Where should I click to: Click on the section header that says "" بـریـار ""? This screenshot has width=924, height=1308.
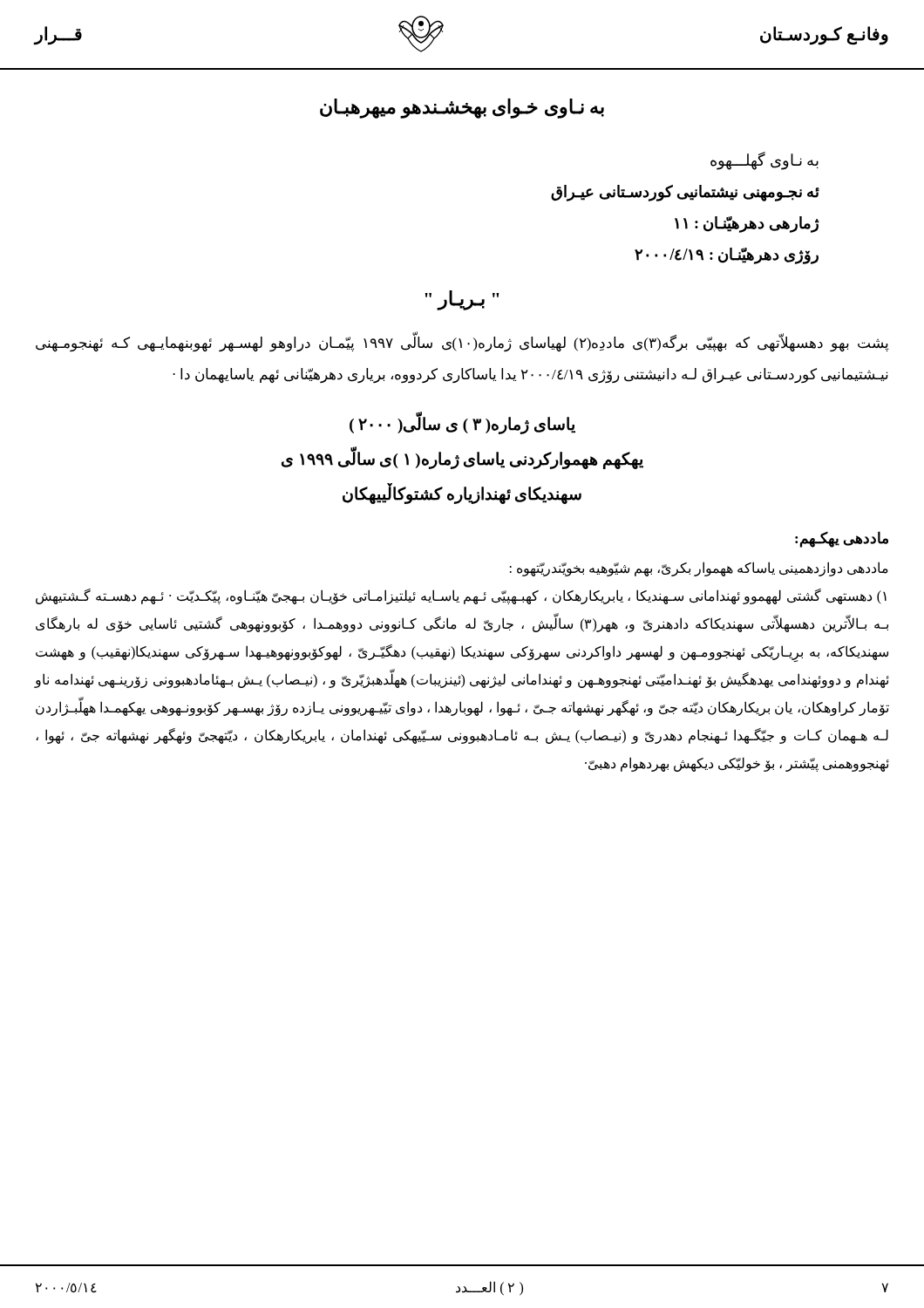coord(462,299)
